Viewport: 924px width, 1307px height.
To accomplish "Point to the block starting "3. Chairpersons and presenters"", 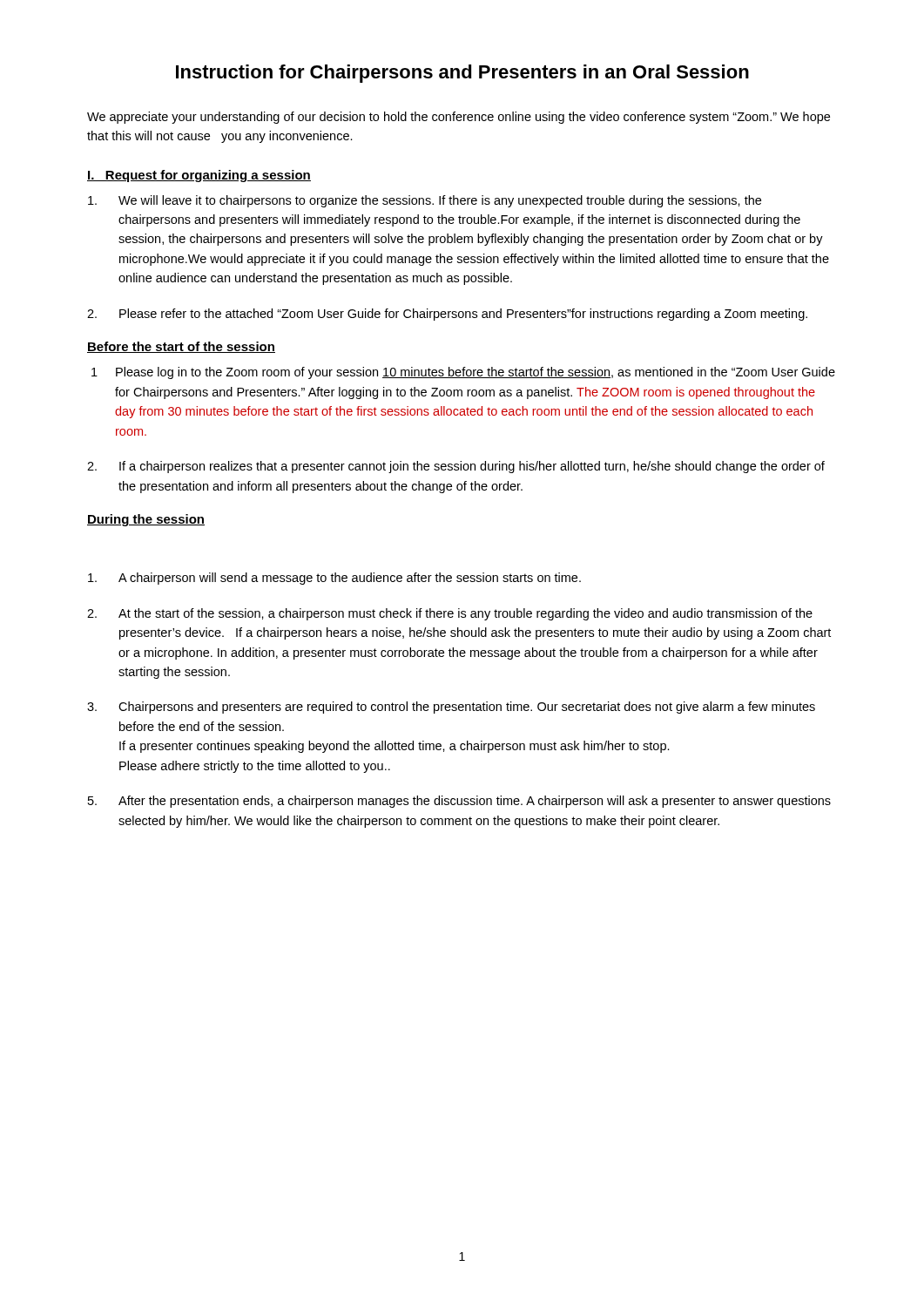I will click(x=462, y=737).
